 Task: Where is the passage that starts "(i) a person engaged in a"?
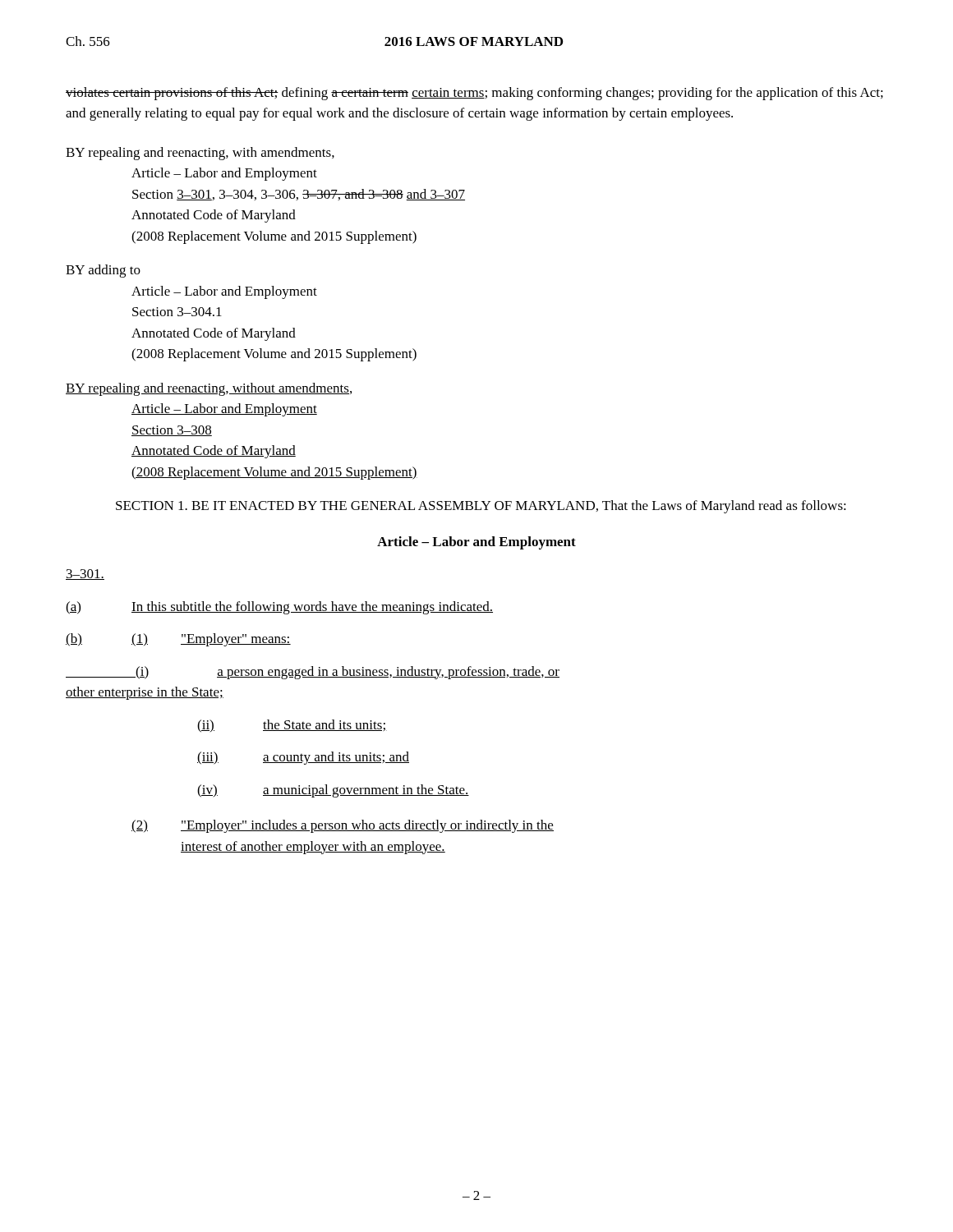coord(313,680)
